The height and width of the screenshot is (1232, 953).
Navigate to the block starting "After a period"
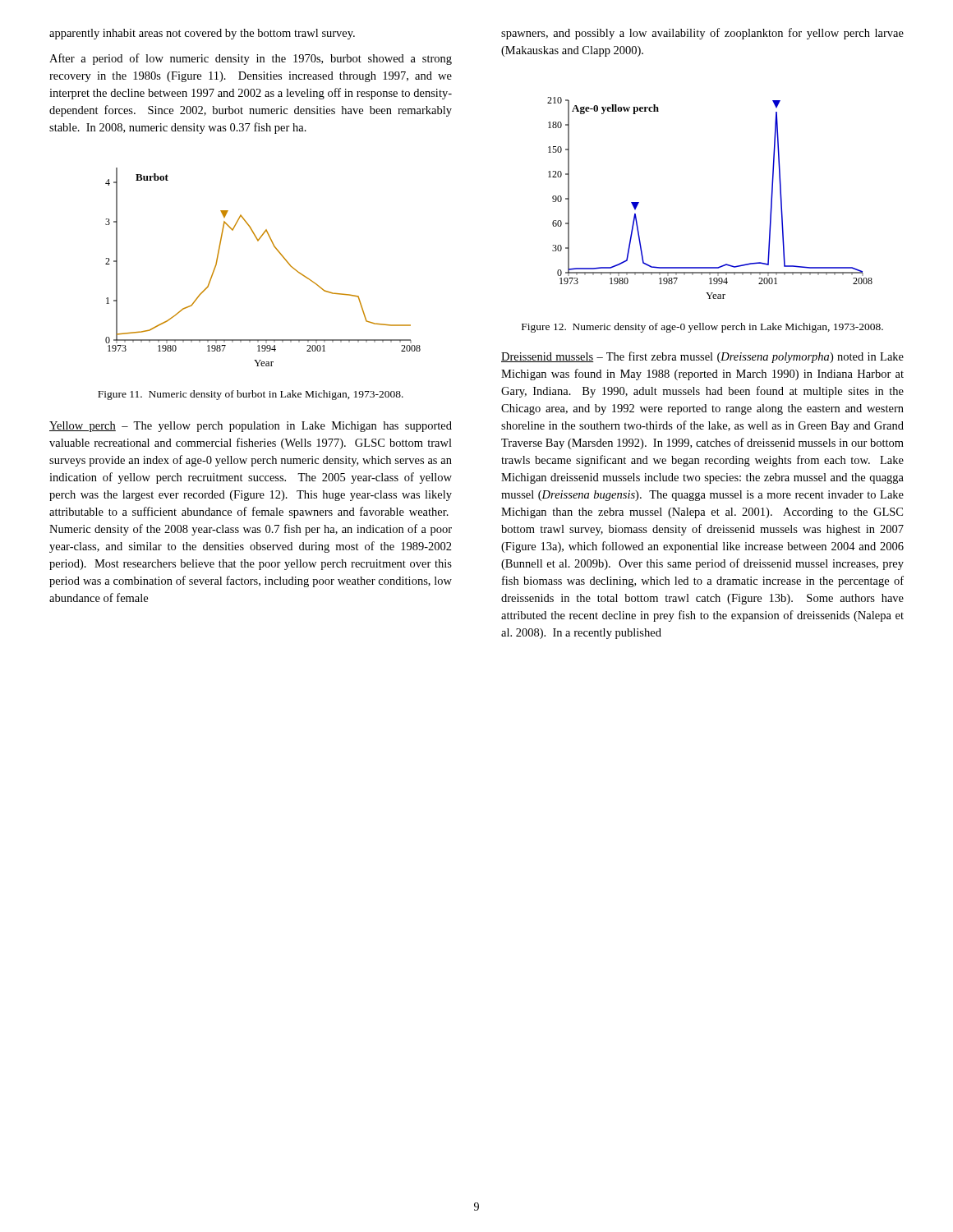[251, 93]
